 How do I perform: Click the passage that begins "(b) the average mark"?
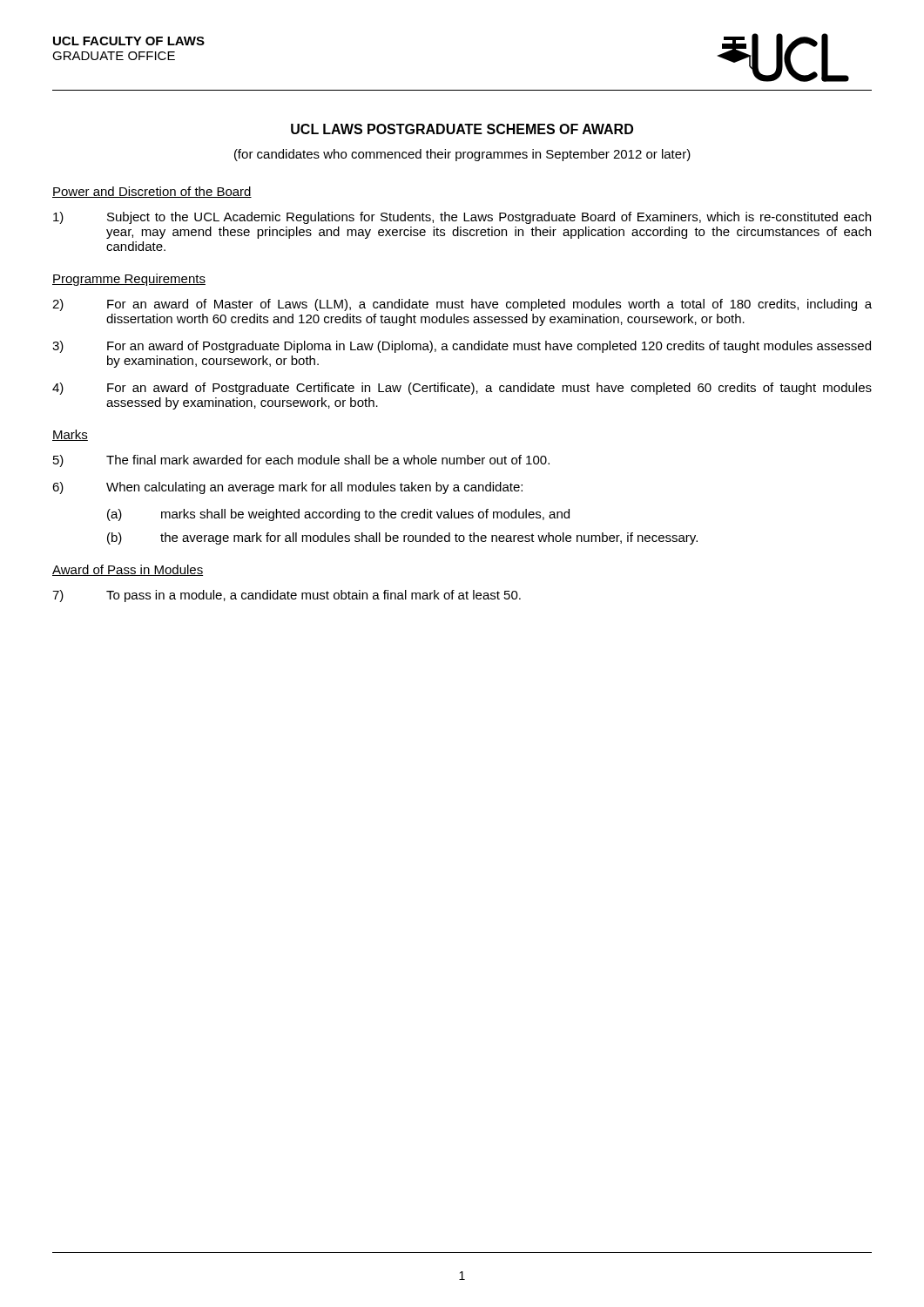[489, 537]
